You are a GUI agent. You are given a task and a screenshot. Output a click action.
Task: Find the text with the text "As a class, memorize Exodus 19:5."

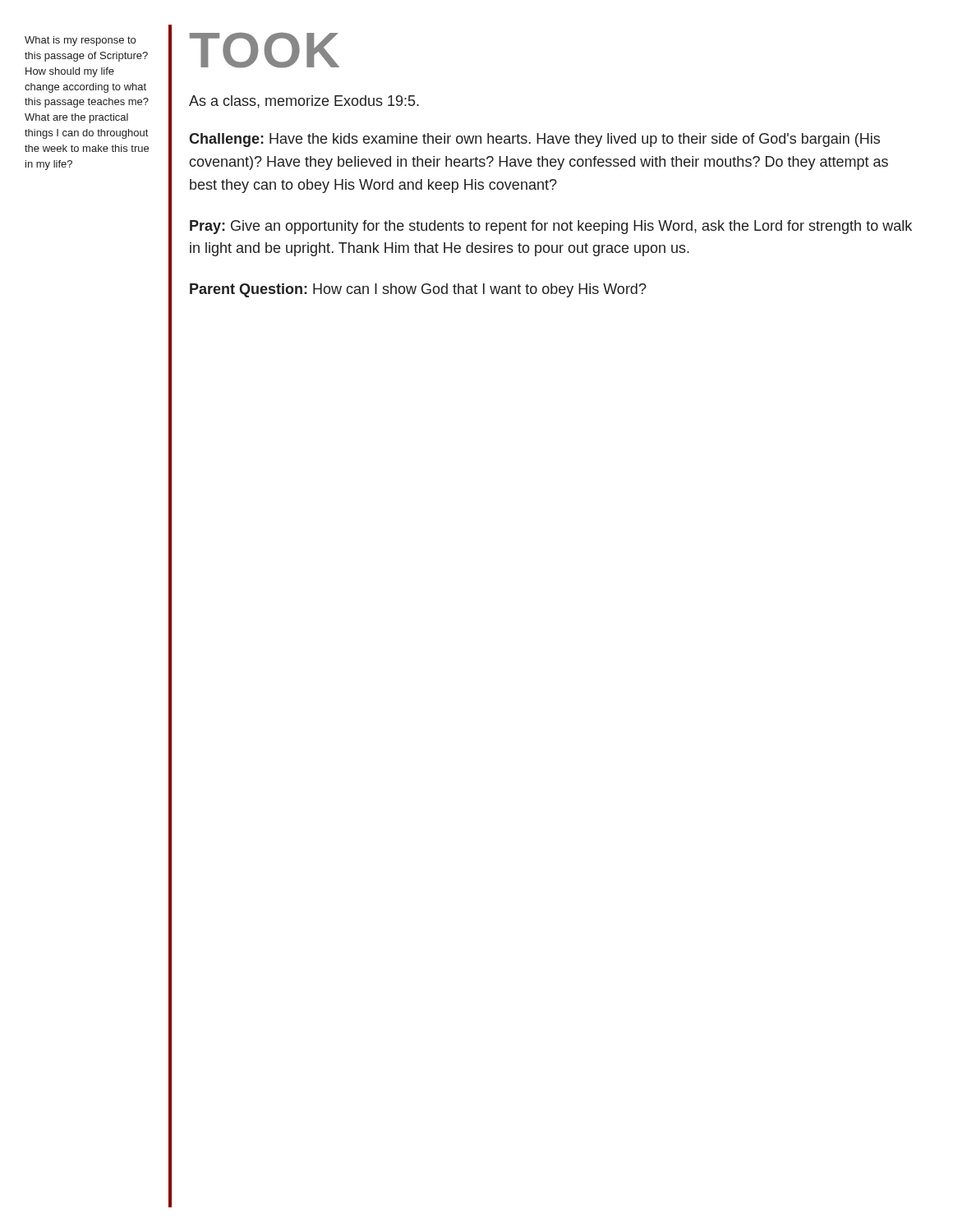304,101
